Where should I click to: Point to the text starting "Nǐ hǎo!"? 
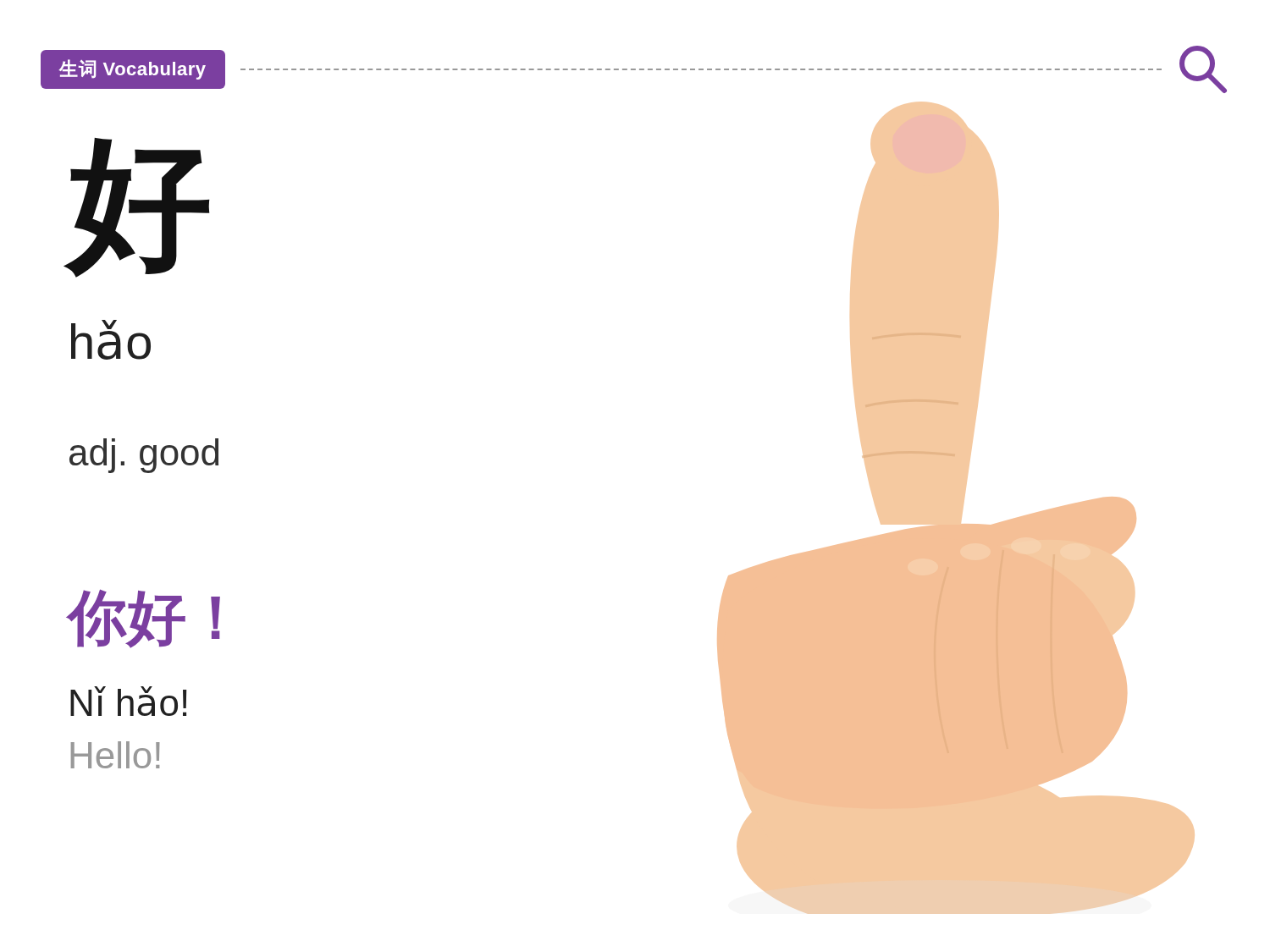click(x=129, y=703)
